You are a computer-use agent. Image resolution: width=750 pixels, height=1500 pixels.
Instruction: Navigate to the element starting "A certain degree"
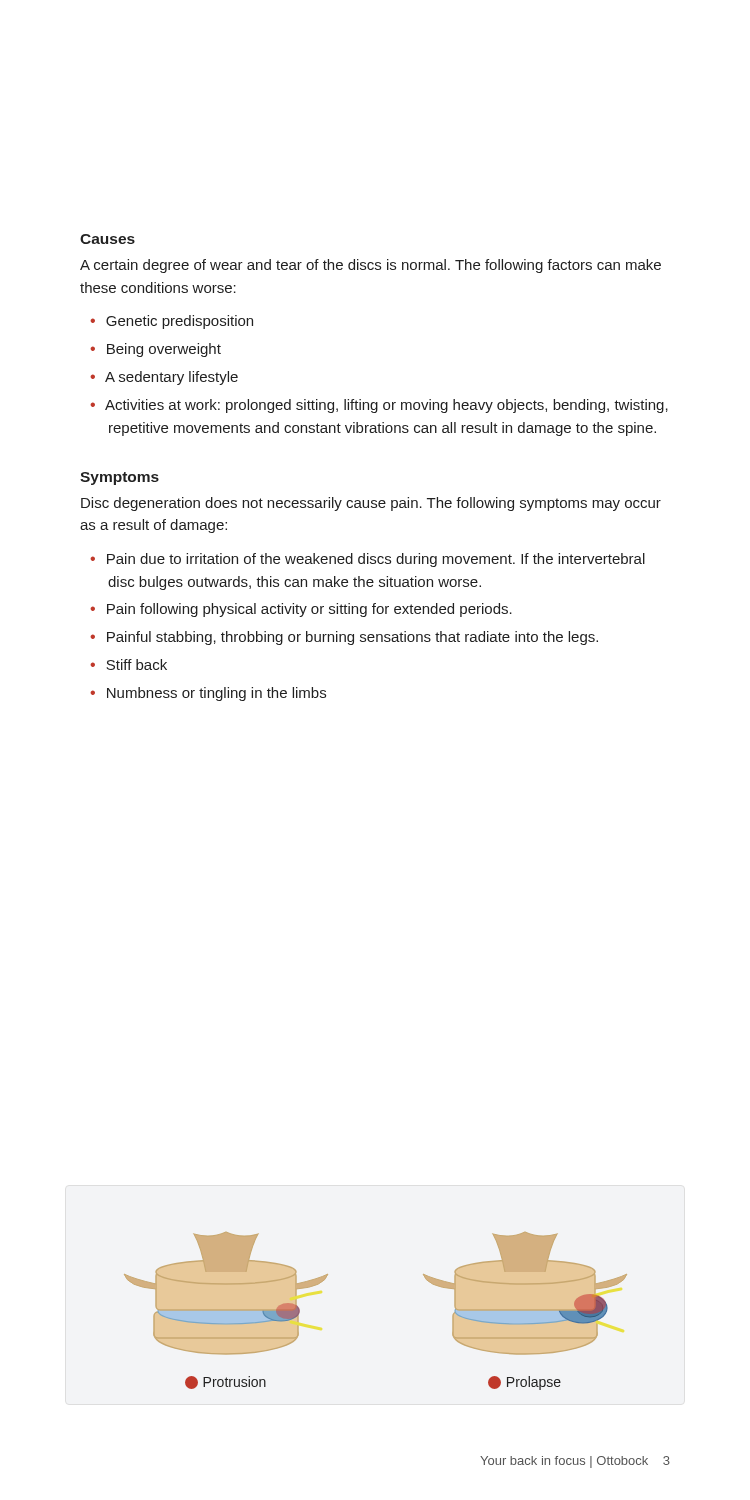371,276
